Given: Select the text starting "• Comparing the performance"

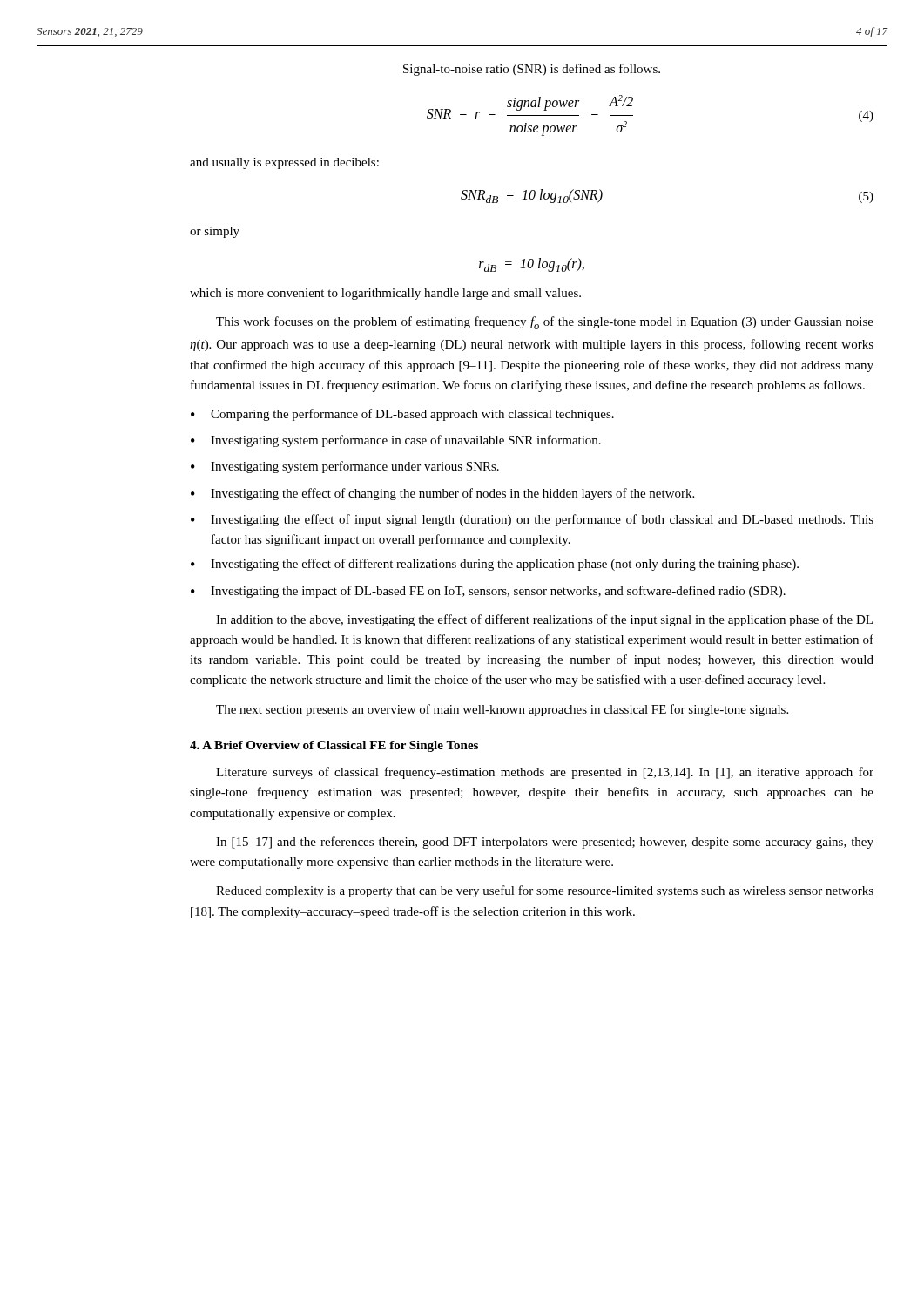Looking at the screenshot, I should pos(532,415).
